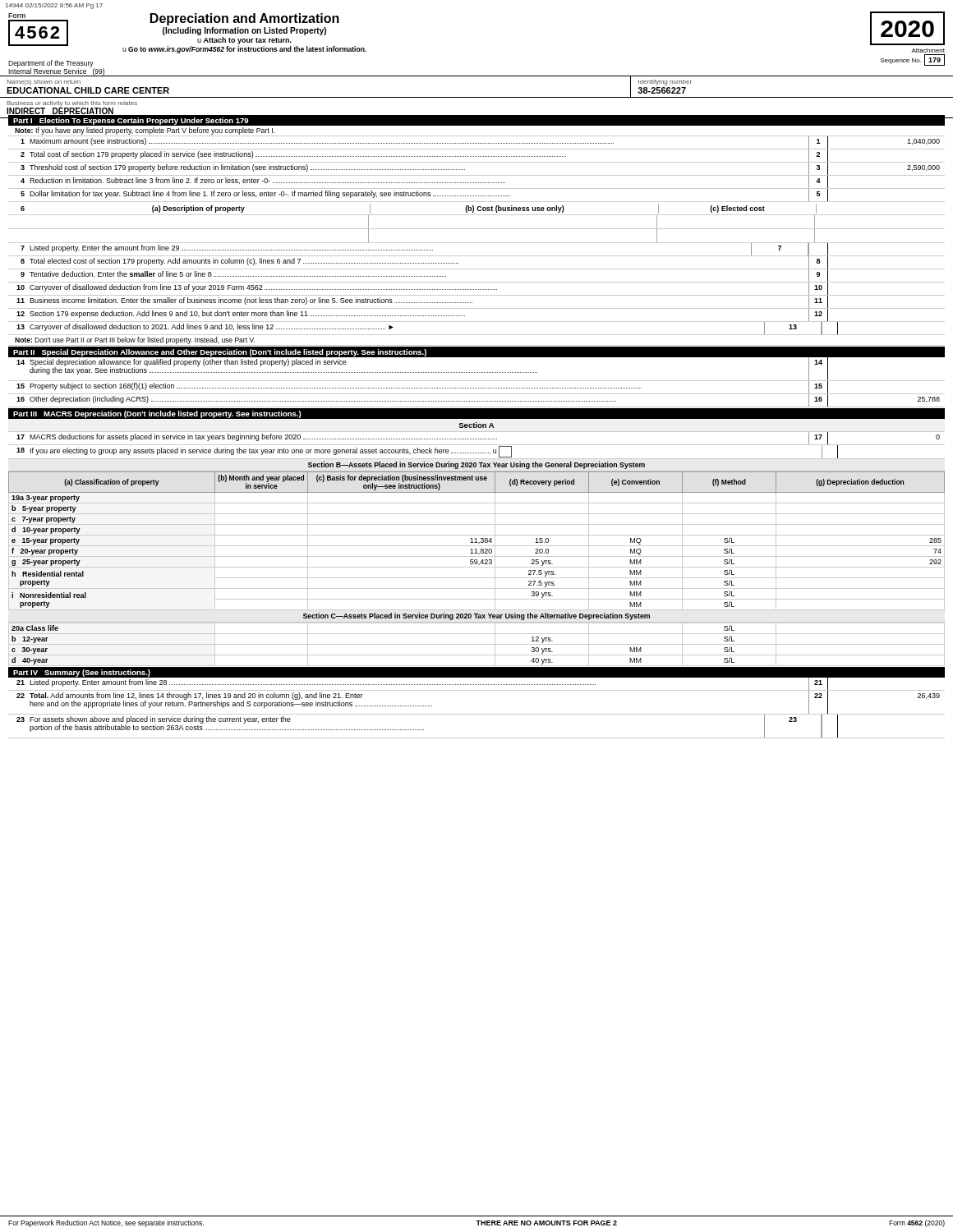Viewport: 953px width, 1232px height.
Task: Click on the table containing "21 Listed property. Enter amount"
Action: (476, 708)
